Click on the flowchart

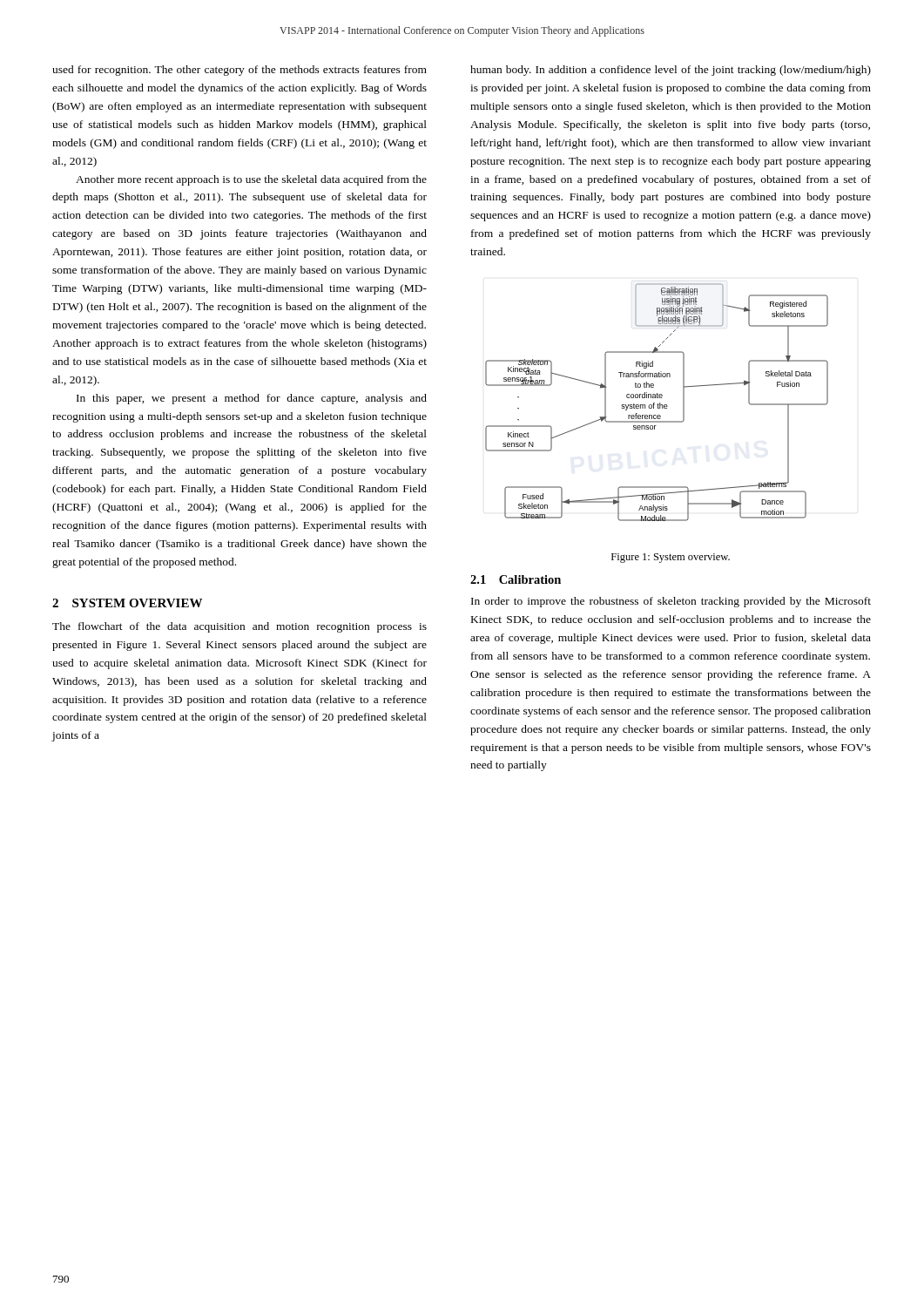[671, 411]
